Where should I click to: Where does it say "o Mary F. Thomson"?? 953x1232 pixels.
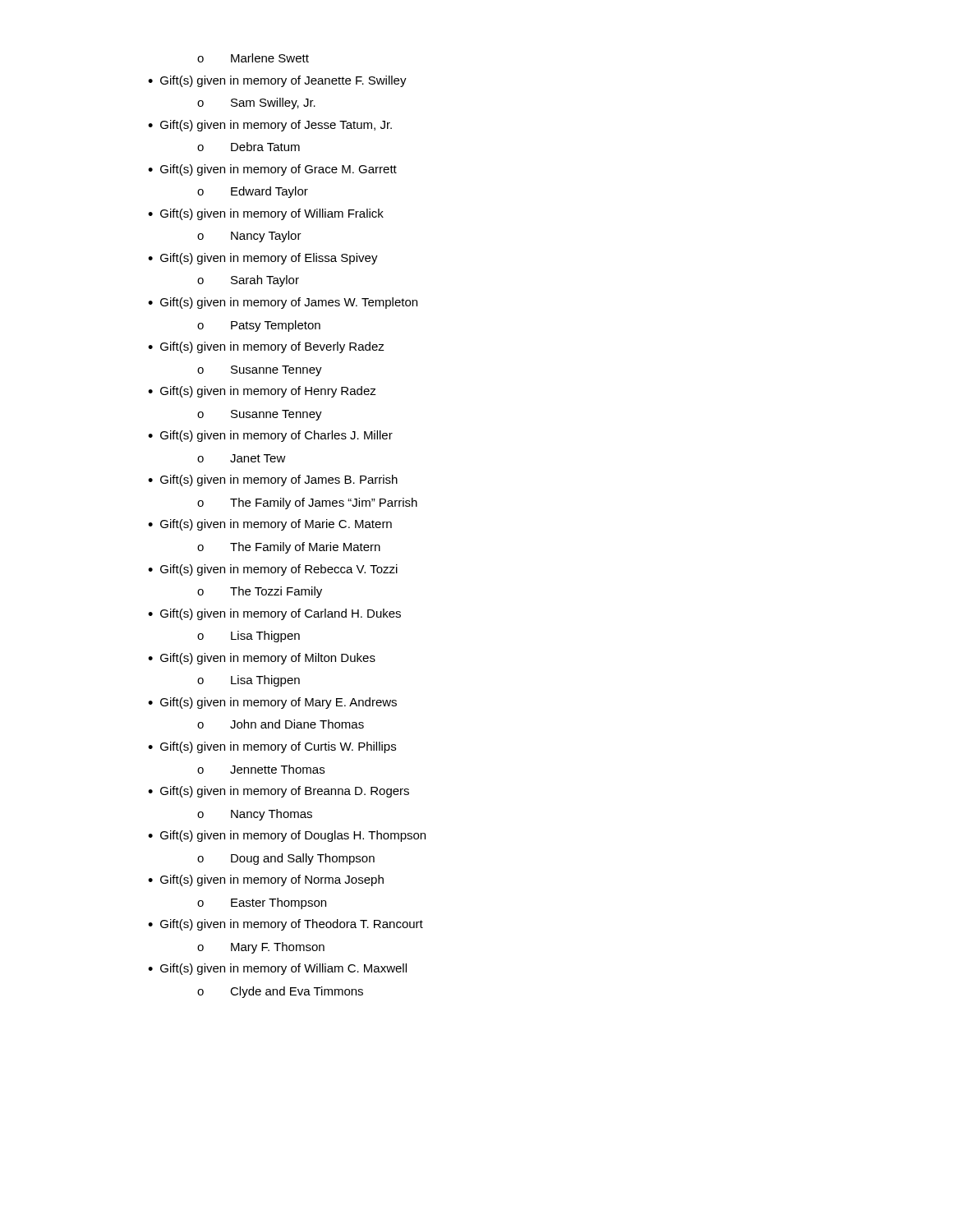261,947
